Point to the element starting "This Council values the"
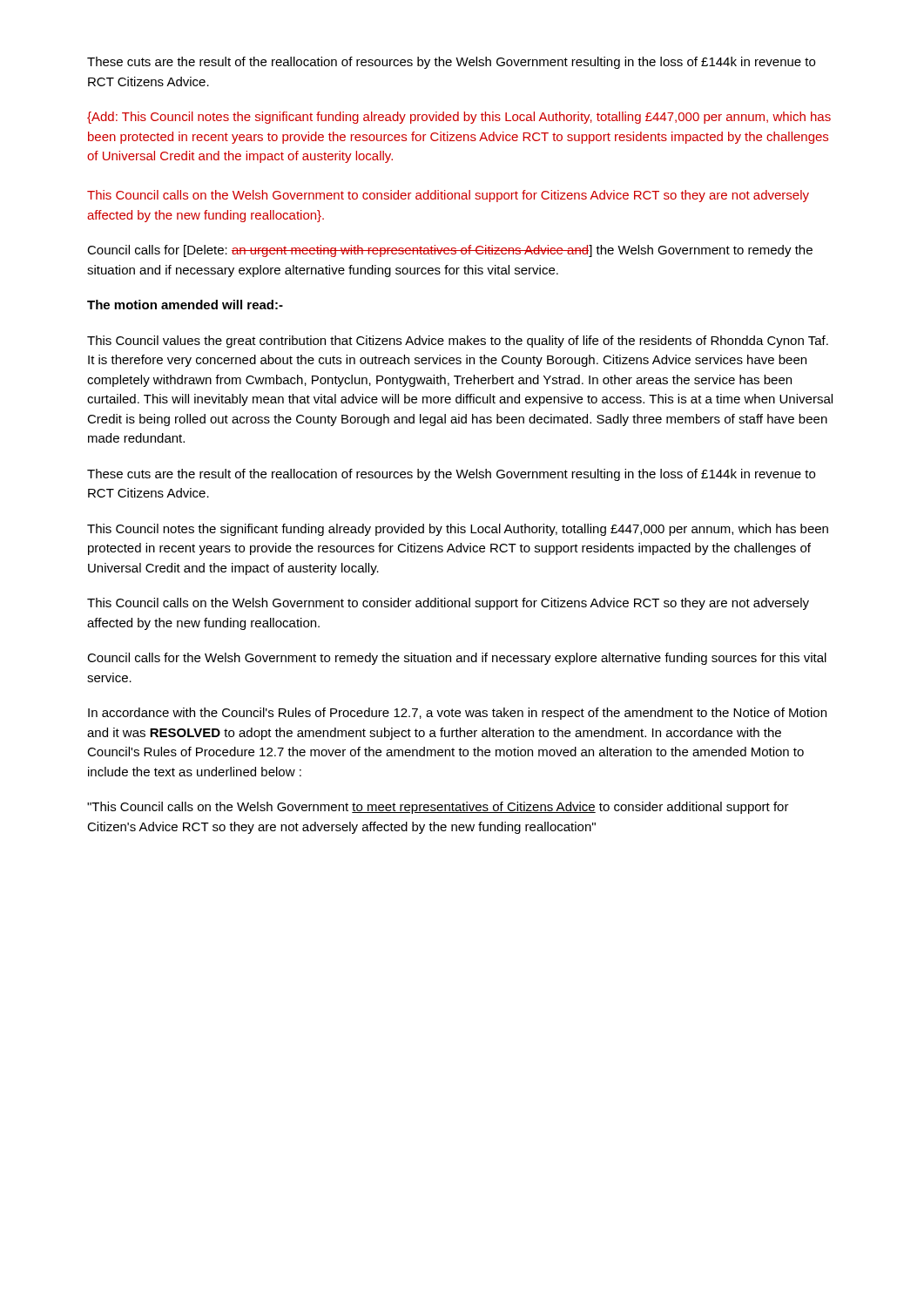 (x=460, y=389)
